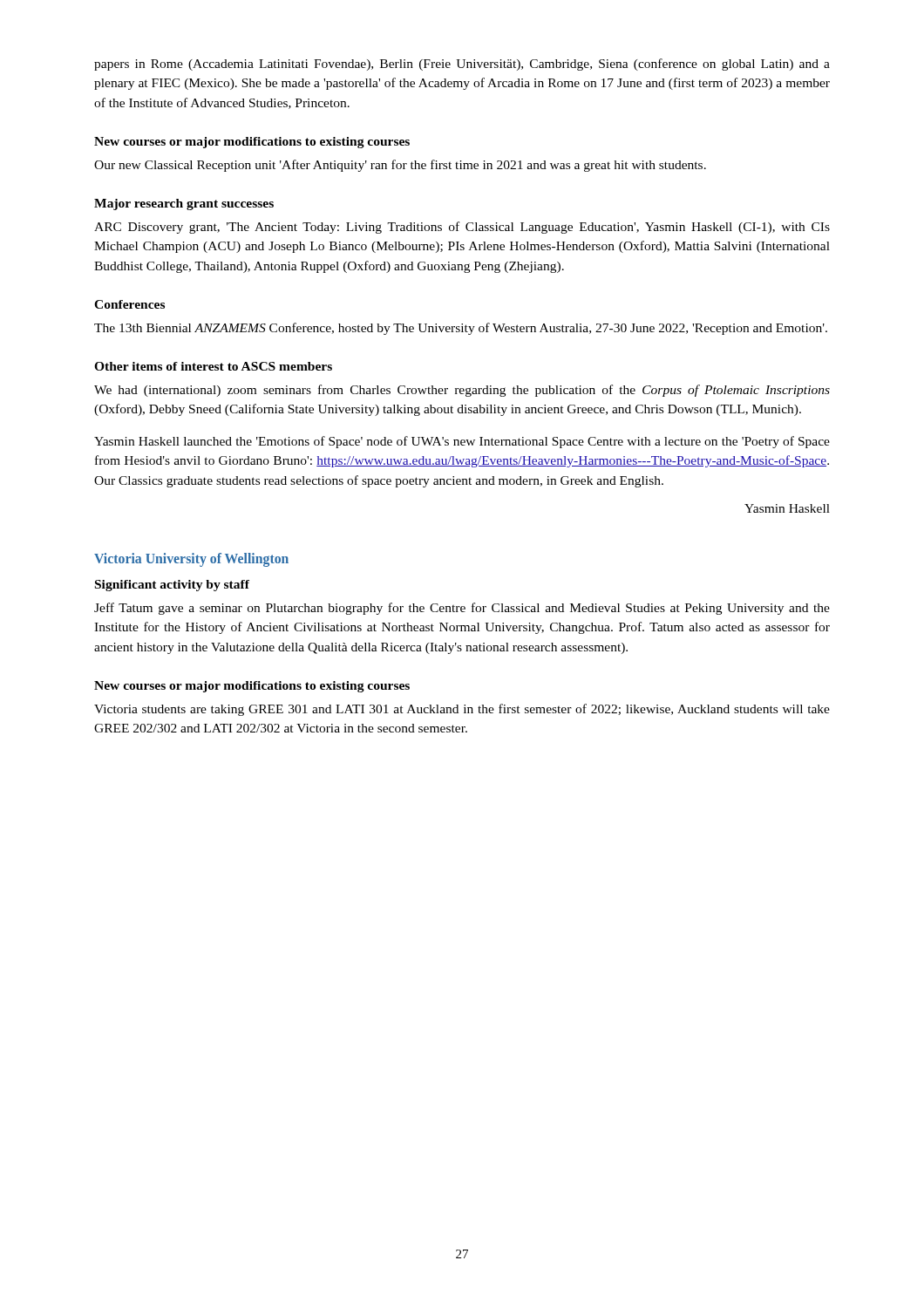The width and height of the screenshot is (924, 1308).
Task: Find the element starting "Jeff Tatum gave a seminar"
Action: (x=462, y=627)
